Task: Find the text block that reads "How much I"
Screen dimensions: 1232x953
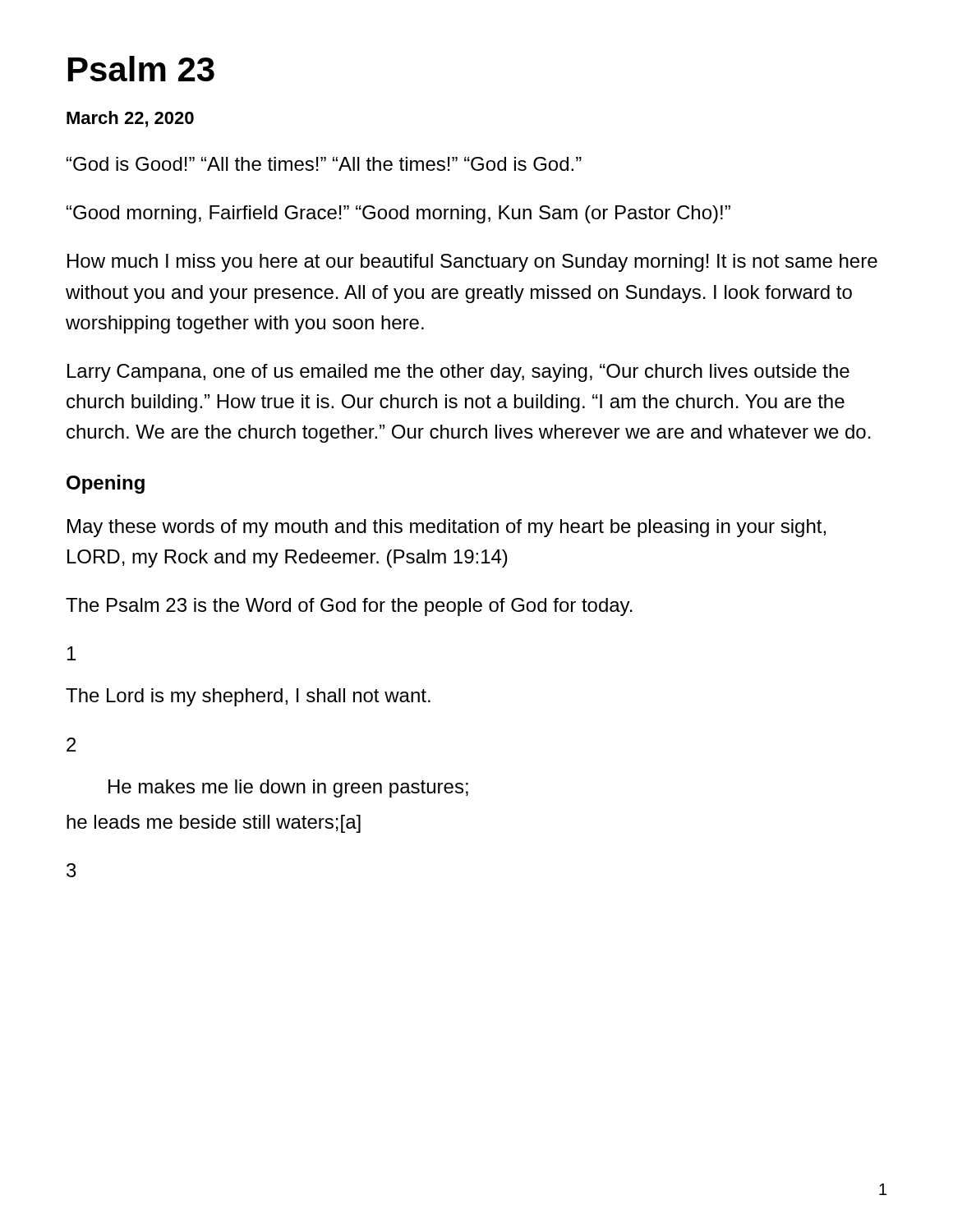Action: pos(472,292)
